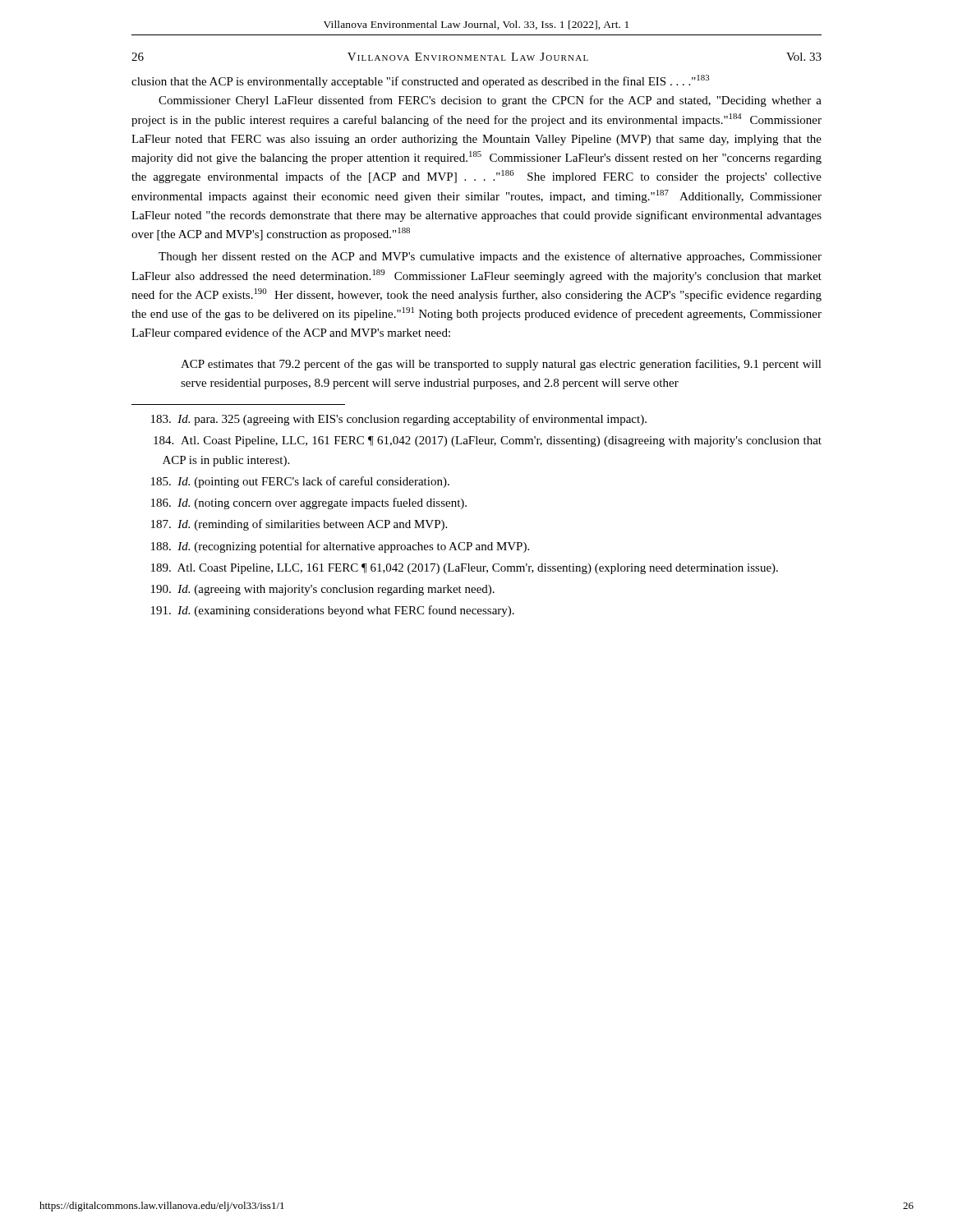Locate the block of text that opens with "Id. (agreeing with"

(x=476, y=589)
